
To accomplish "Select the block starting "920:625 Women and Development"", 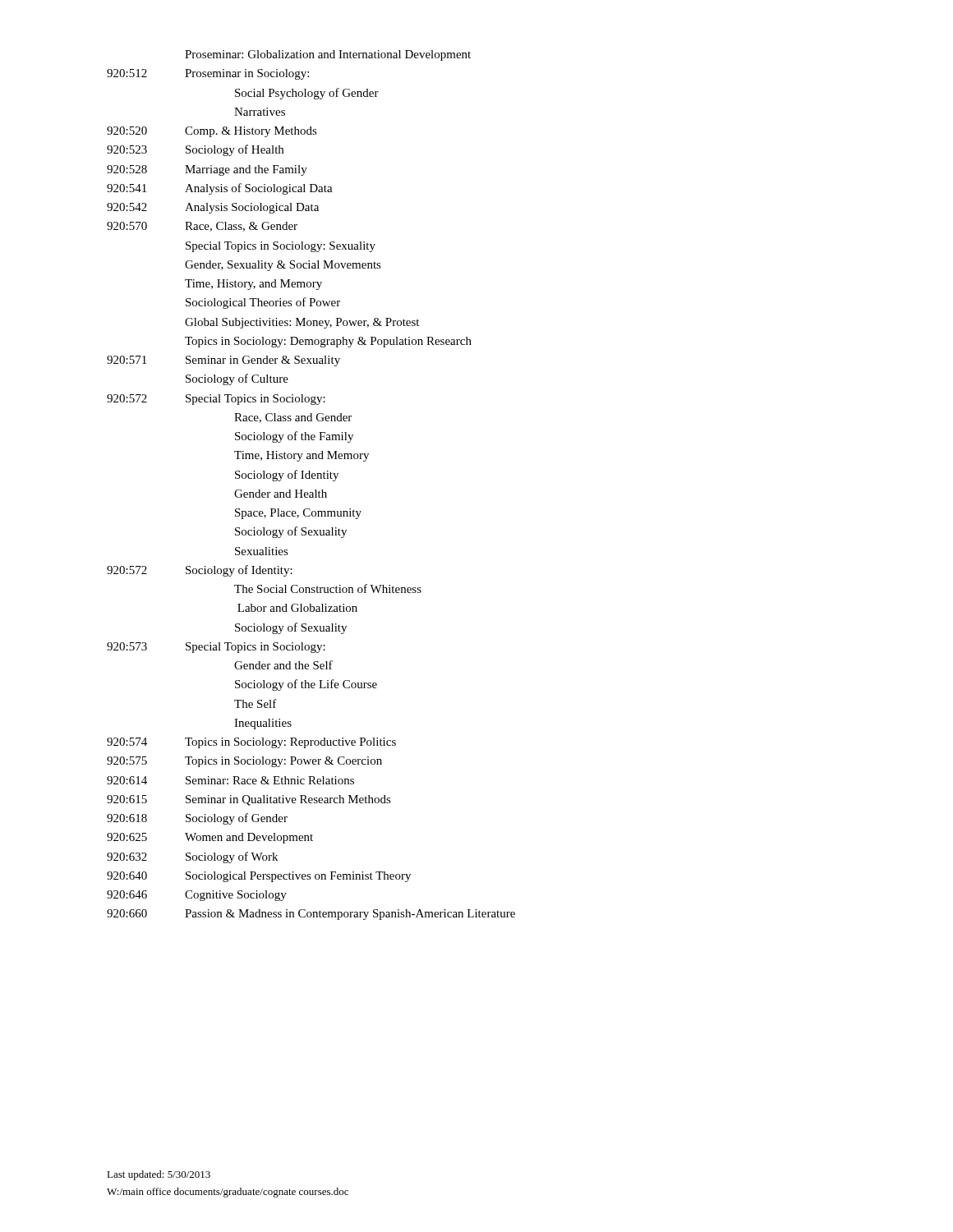I will tap(210, 838).
